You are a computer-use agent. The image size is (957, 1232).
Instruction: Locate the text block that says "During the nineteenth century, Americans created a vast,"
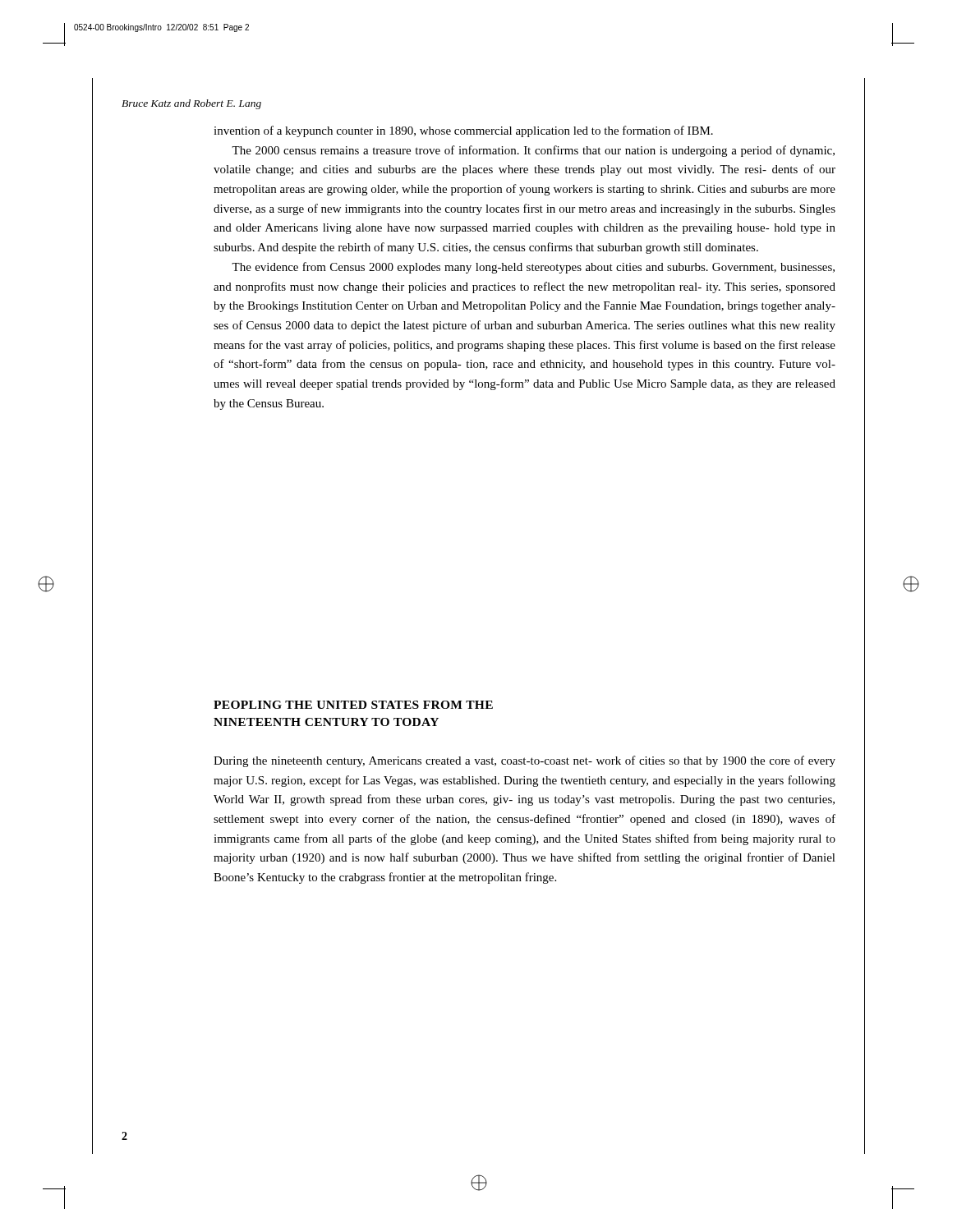[525, 820]
